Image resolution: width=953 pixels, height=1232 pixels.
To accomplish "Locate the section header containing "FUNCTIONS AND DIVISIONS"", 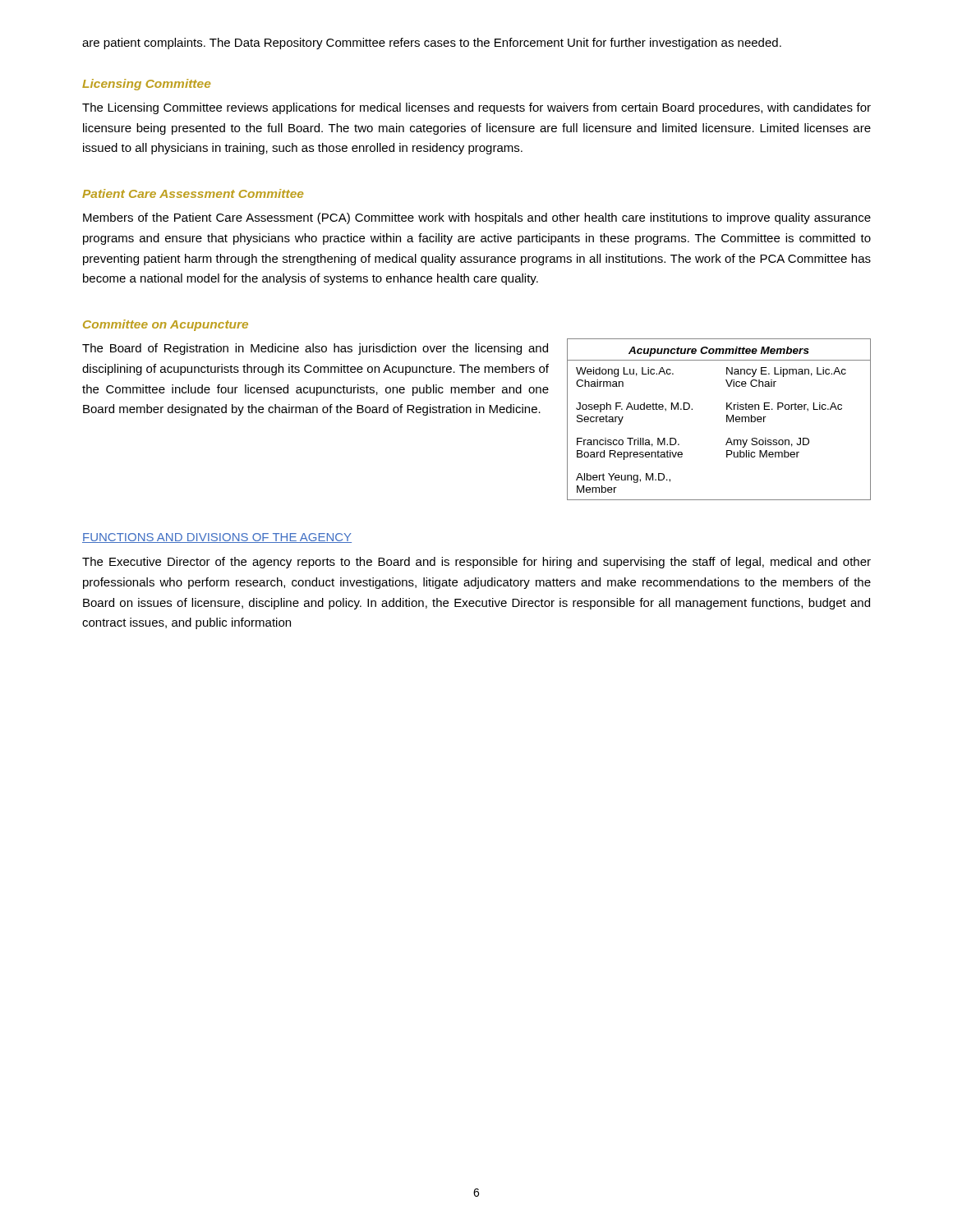I will coord(217,537).
